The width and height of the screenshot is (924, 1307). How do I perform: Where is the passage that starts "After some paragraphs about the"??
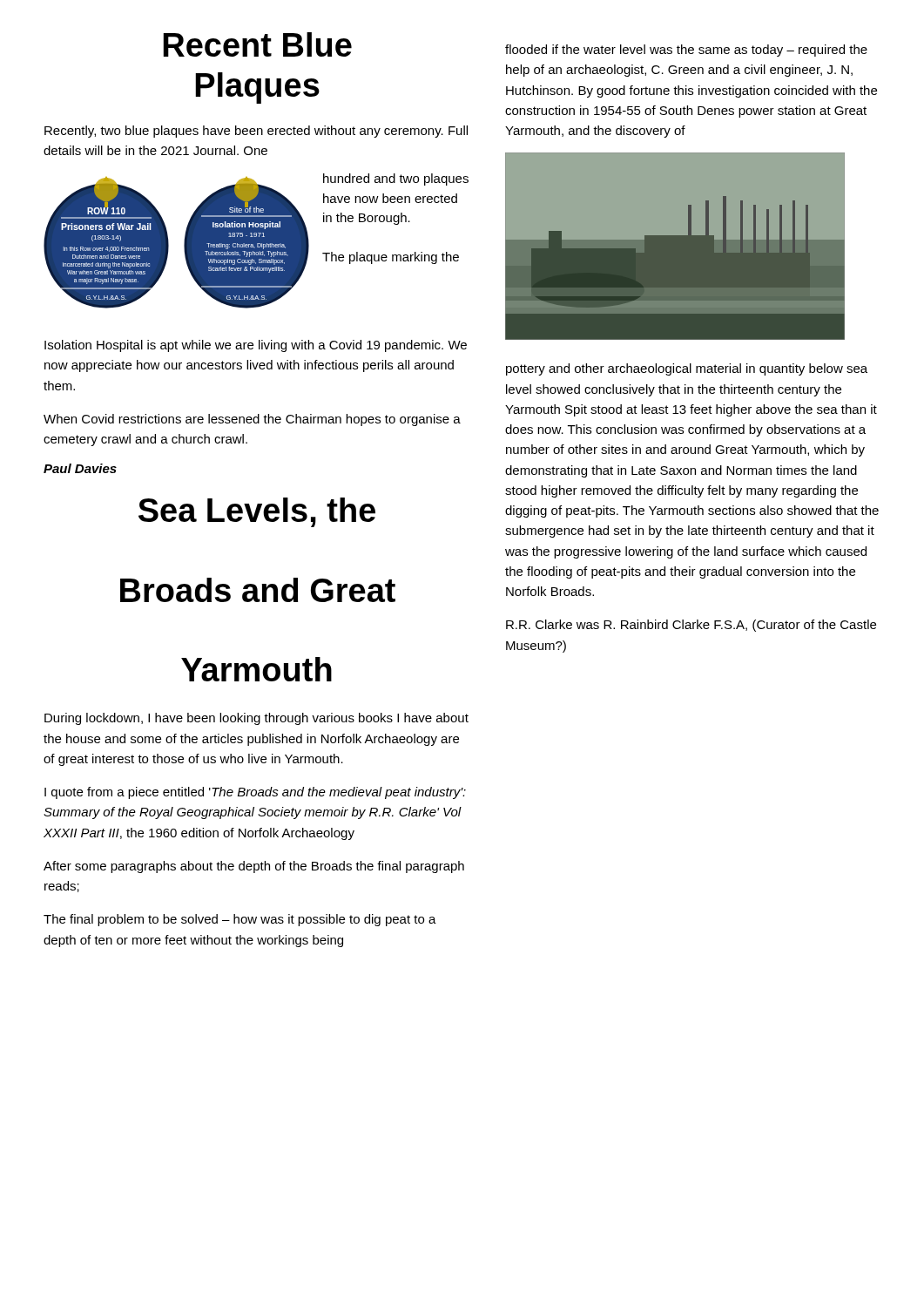(x=257, y=876)
